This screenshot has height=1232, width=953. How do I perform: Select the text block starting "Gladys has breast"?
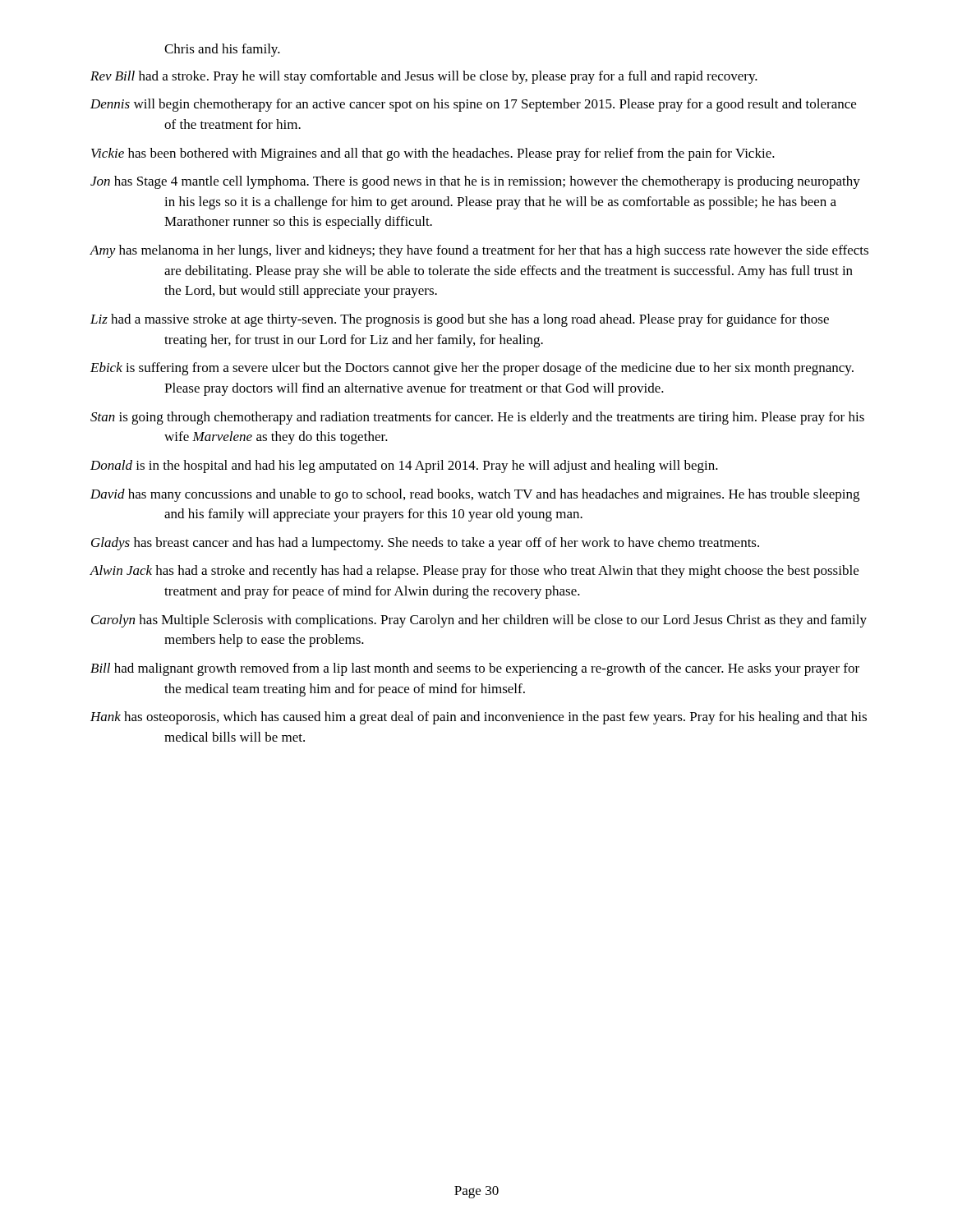click(481, 543)
